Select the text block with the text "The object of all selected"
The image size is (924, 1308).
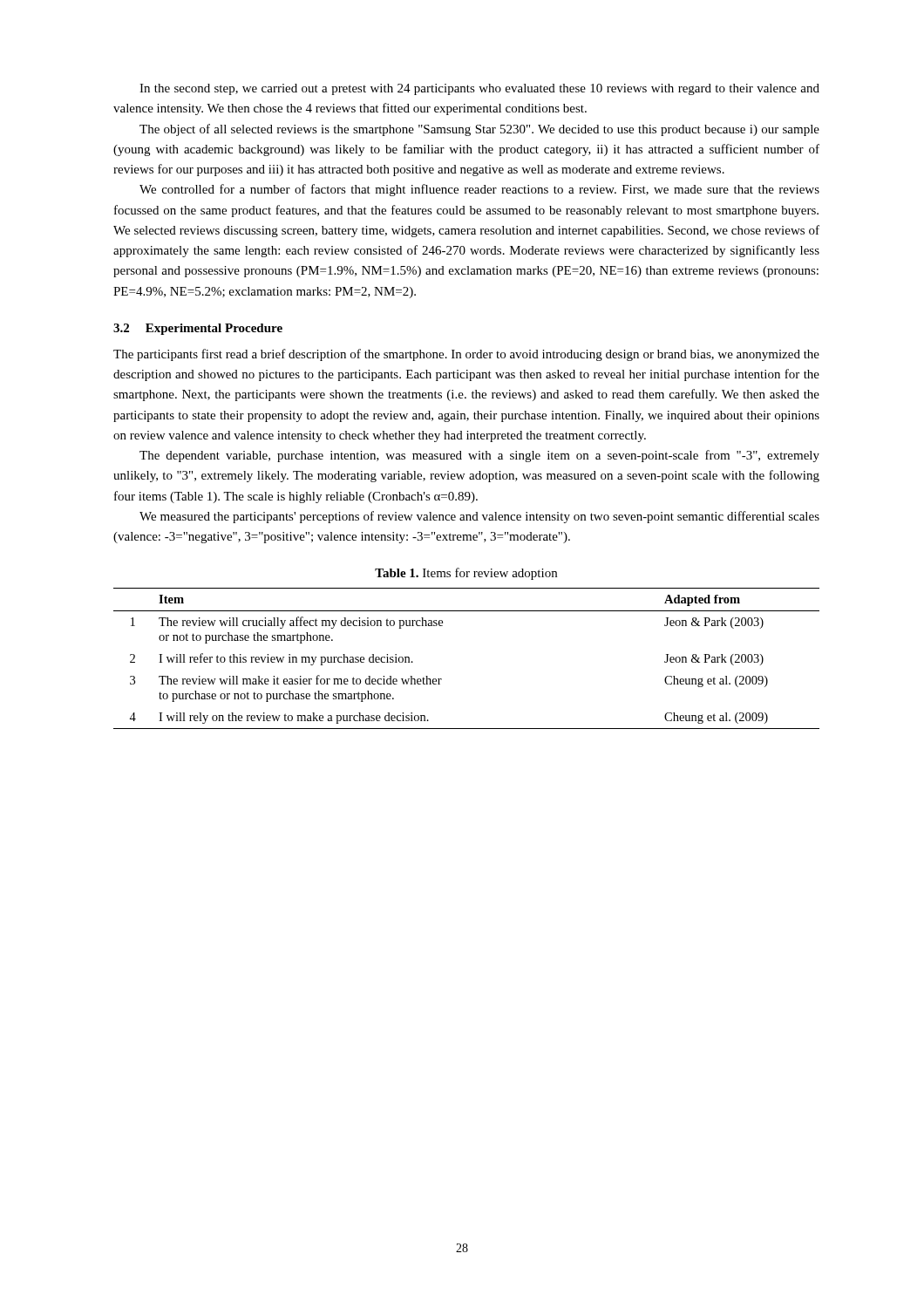[x=466, y=149]
